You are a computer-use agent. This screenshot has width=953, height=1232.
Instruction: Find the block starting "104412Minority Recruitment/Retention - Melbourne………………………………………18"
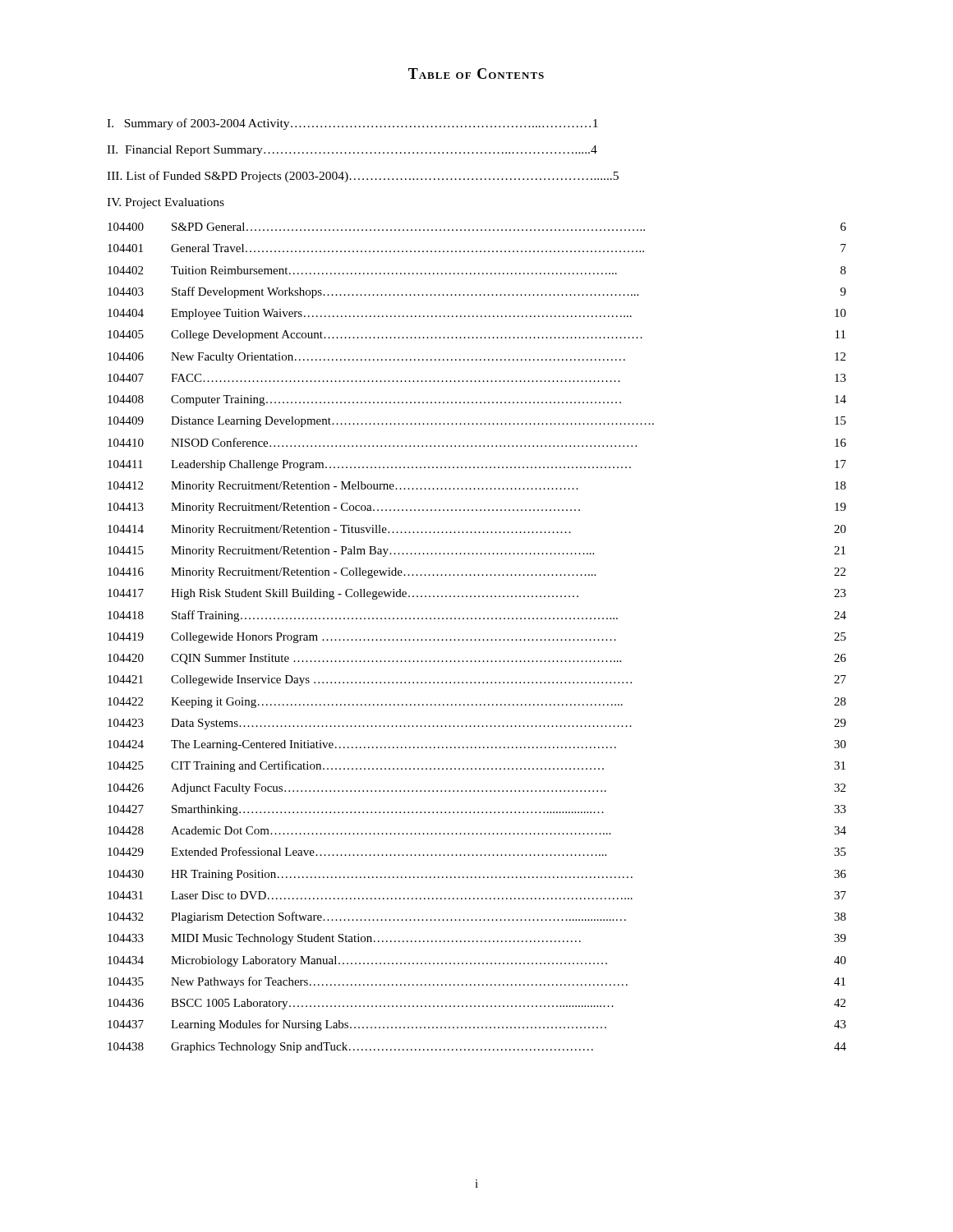point(476,486)
